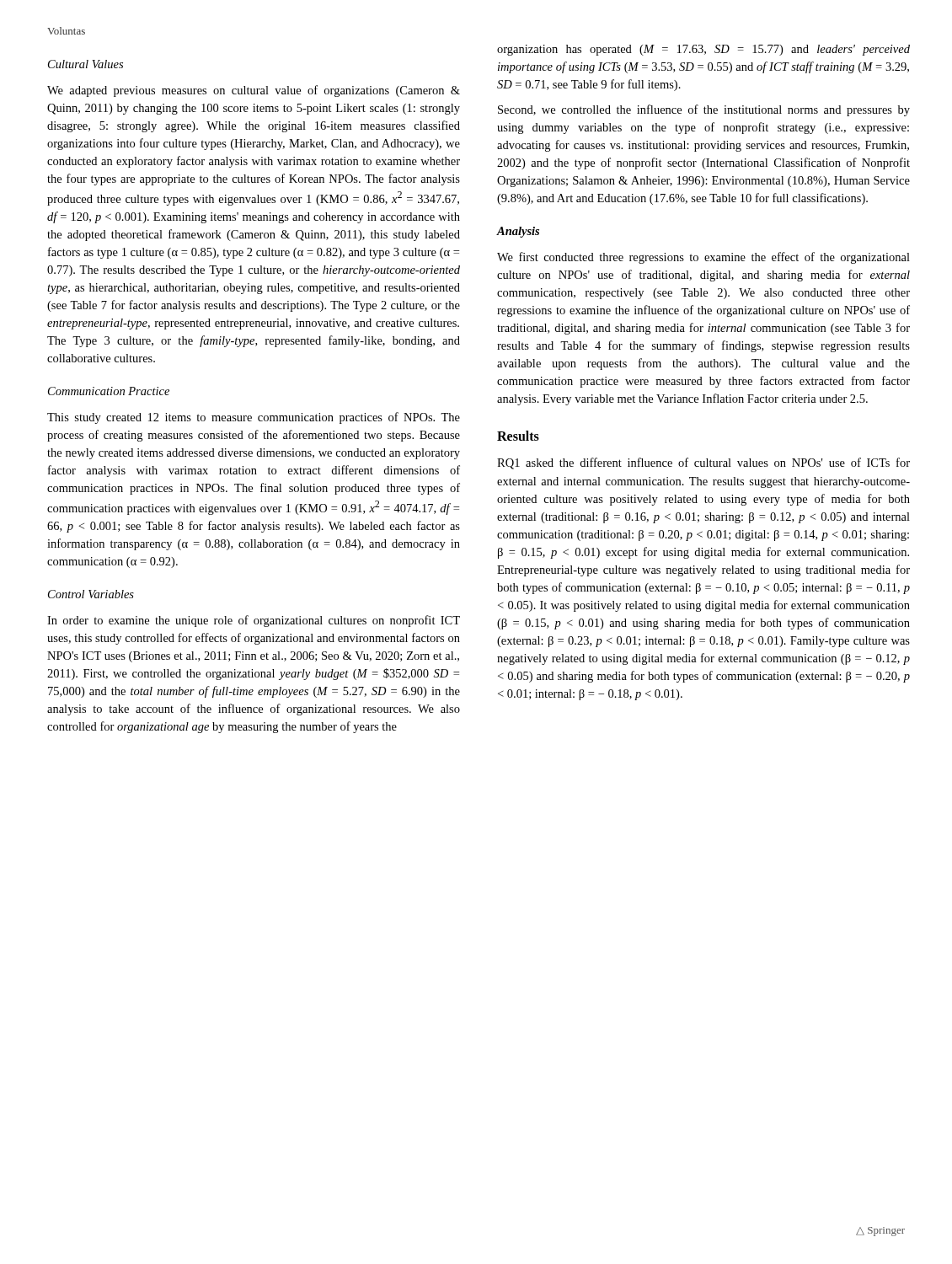The image size is (952, 1264).
Task: Select the element starting "RQ1 asked the different"
Action: point(703,579)
